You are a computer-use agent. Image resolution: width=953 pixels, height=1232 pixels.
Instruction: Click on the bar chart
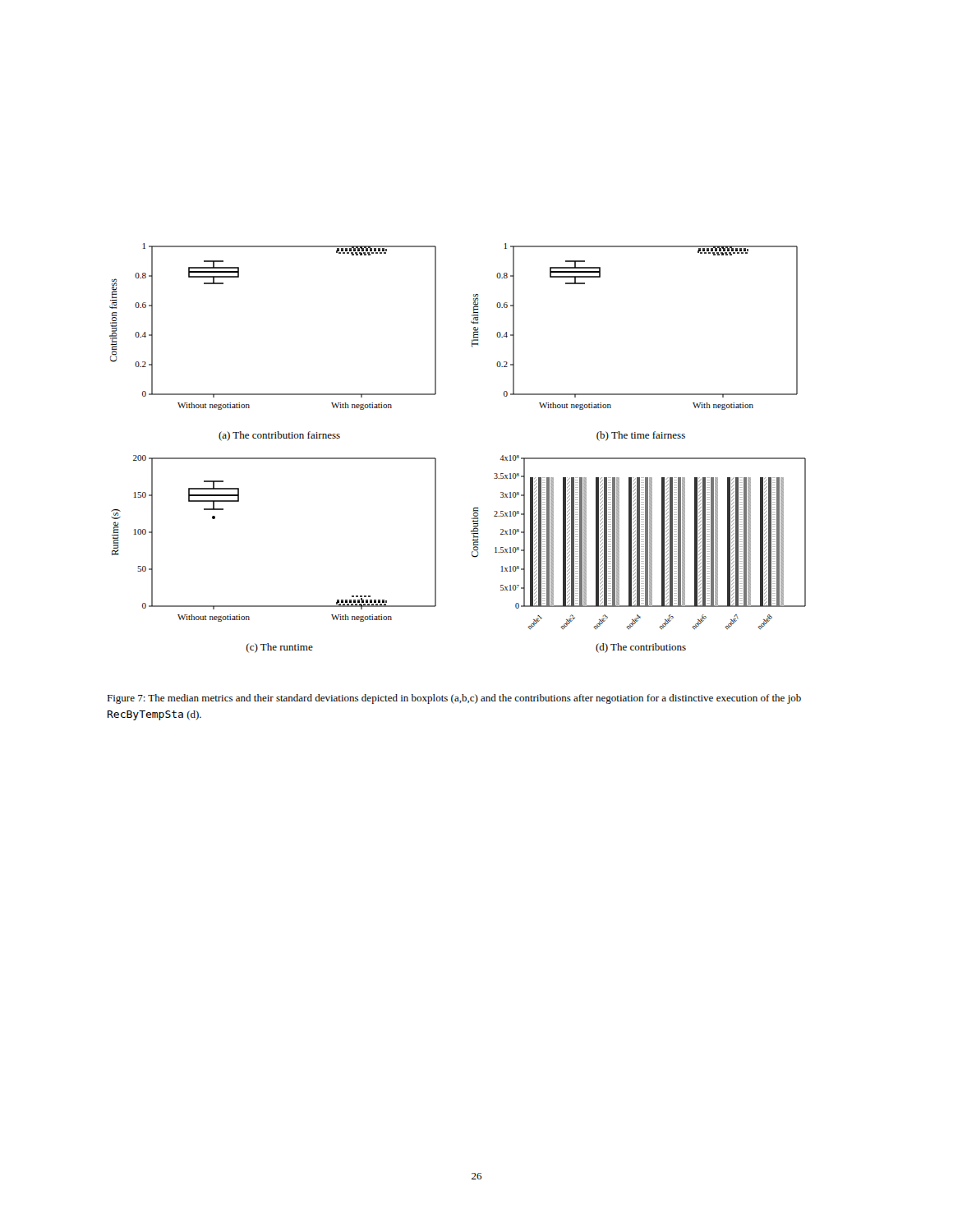641,552
